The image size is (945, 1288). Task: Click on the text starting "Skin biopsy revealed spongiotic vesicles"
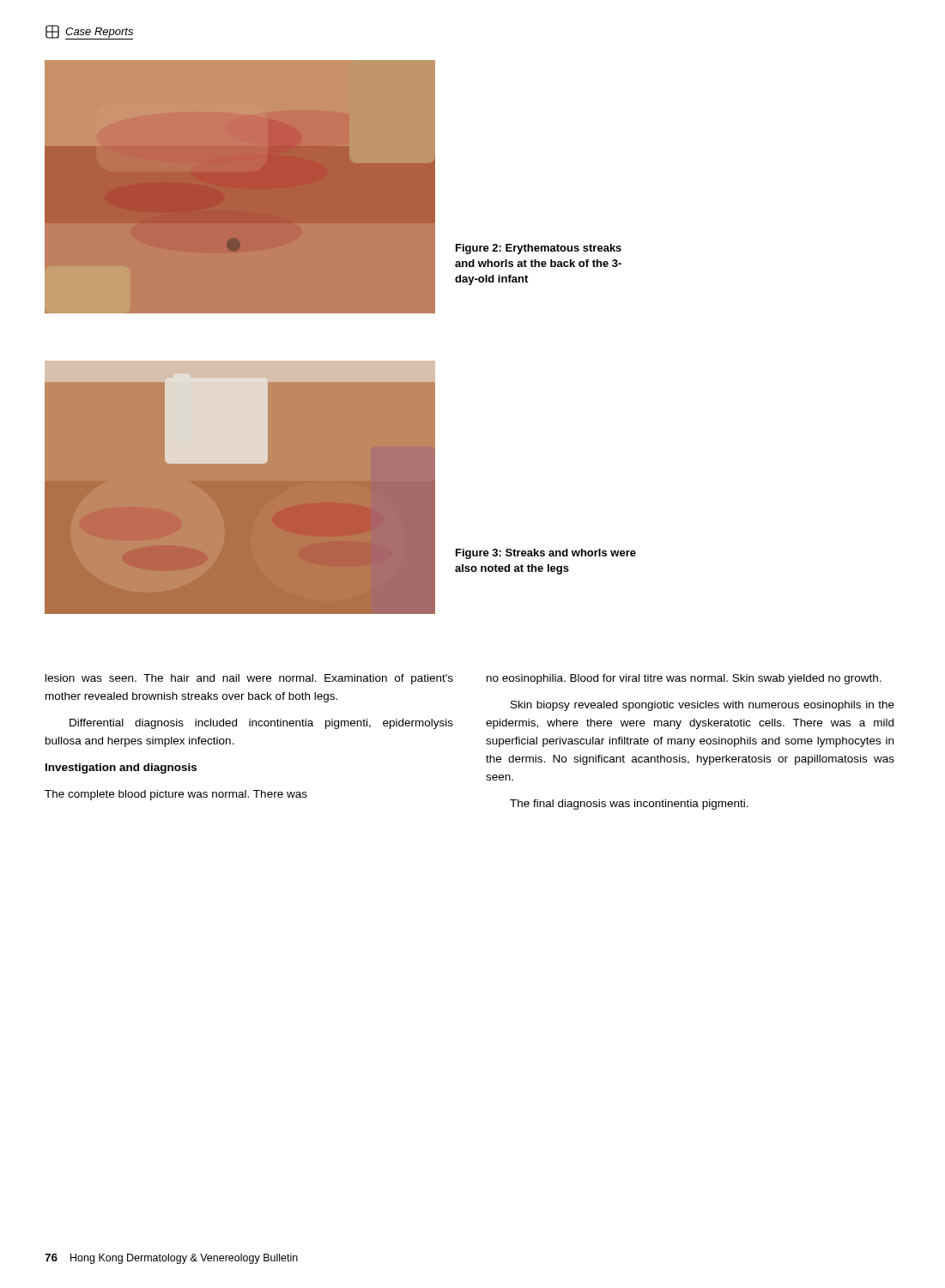[690, 741]
